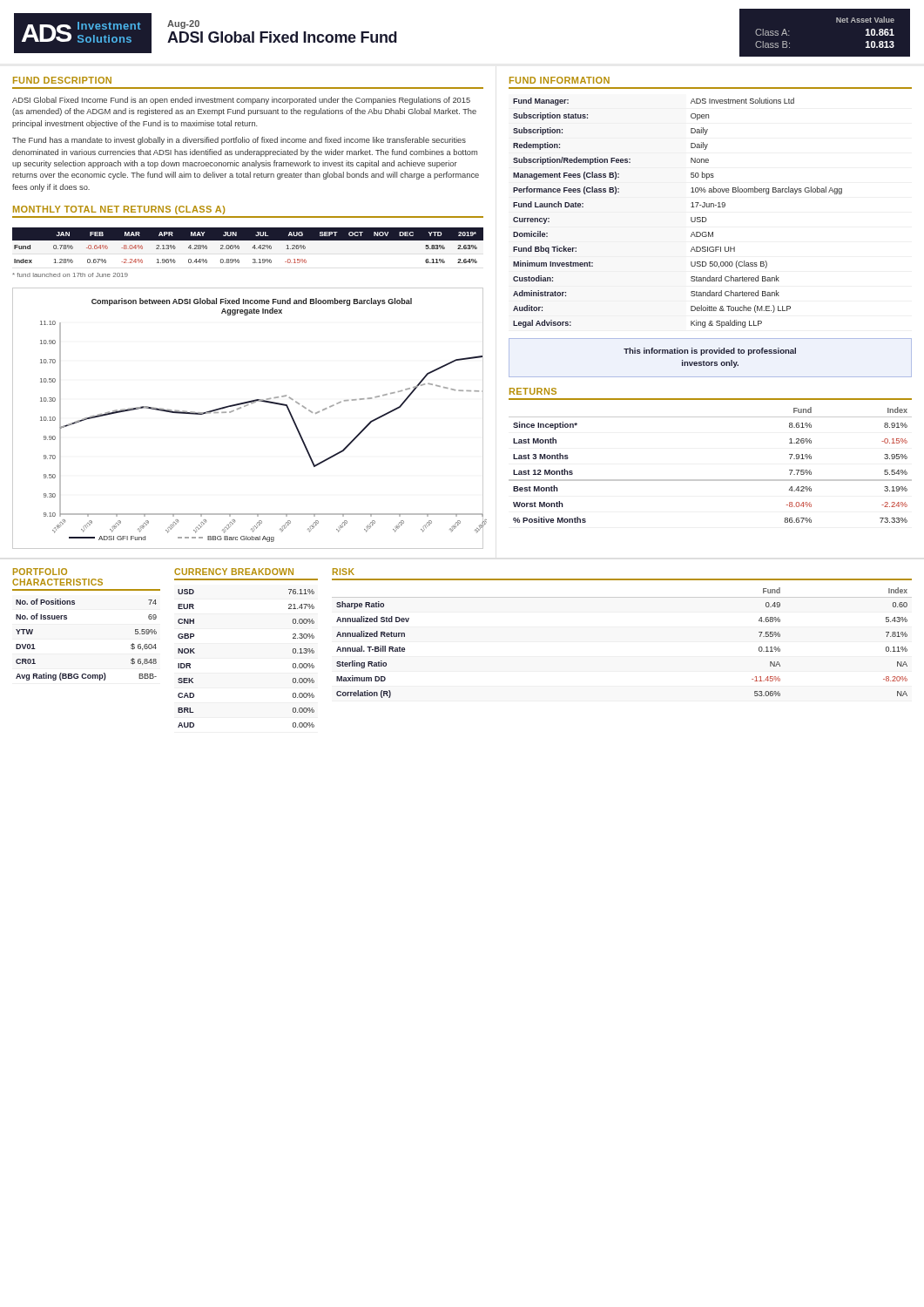Find the table that mentions "Minimum Investment:"

pyautogui.click(x=710, y=213)
